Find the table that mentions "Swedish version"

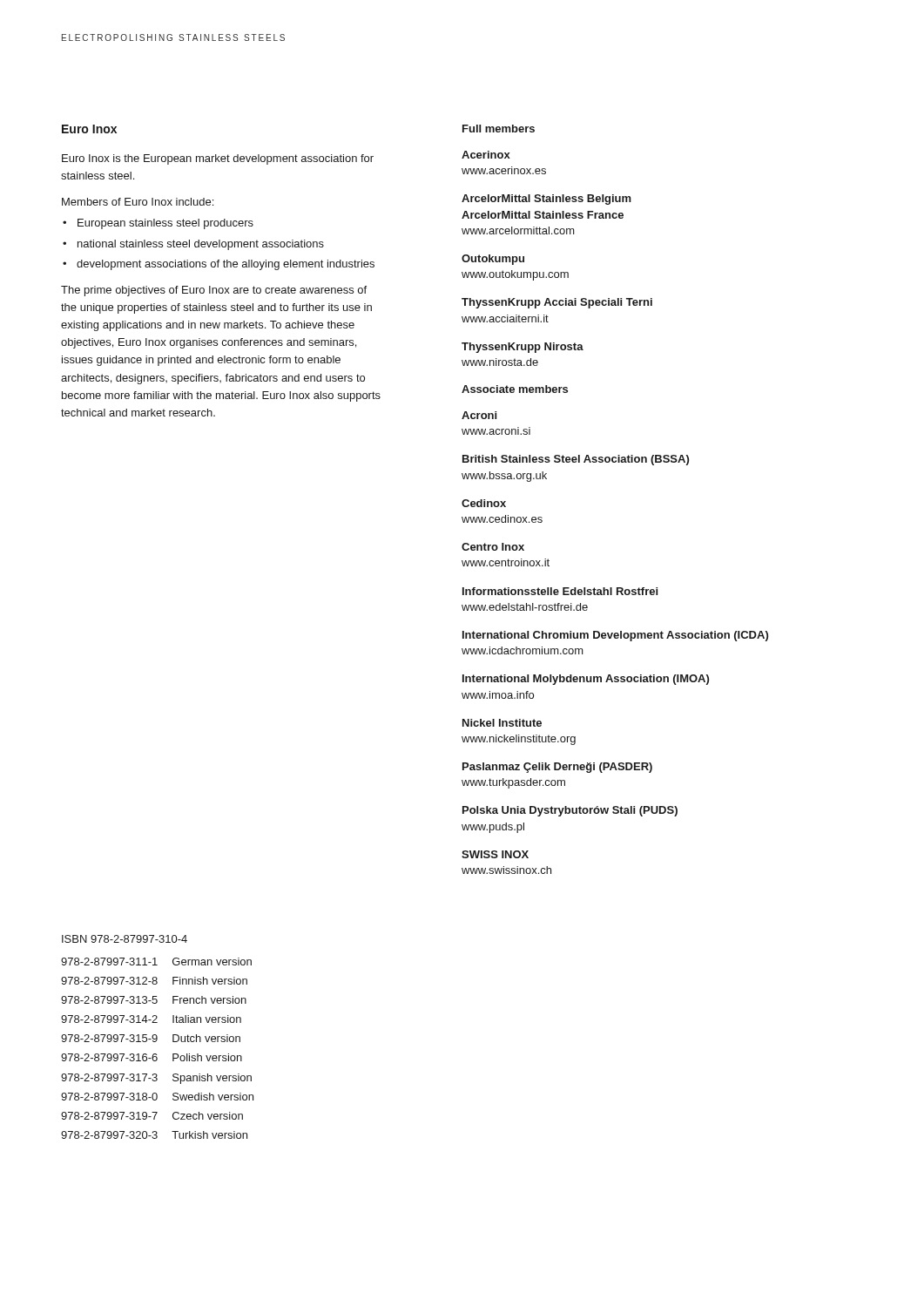pyautogui.click(x=222, y=1039)
